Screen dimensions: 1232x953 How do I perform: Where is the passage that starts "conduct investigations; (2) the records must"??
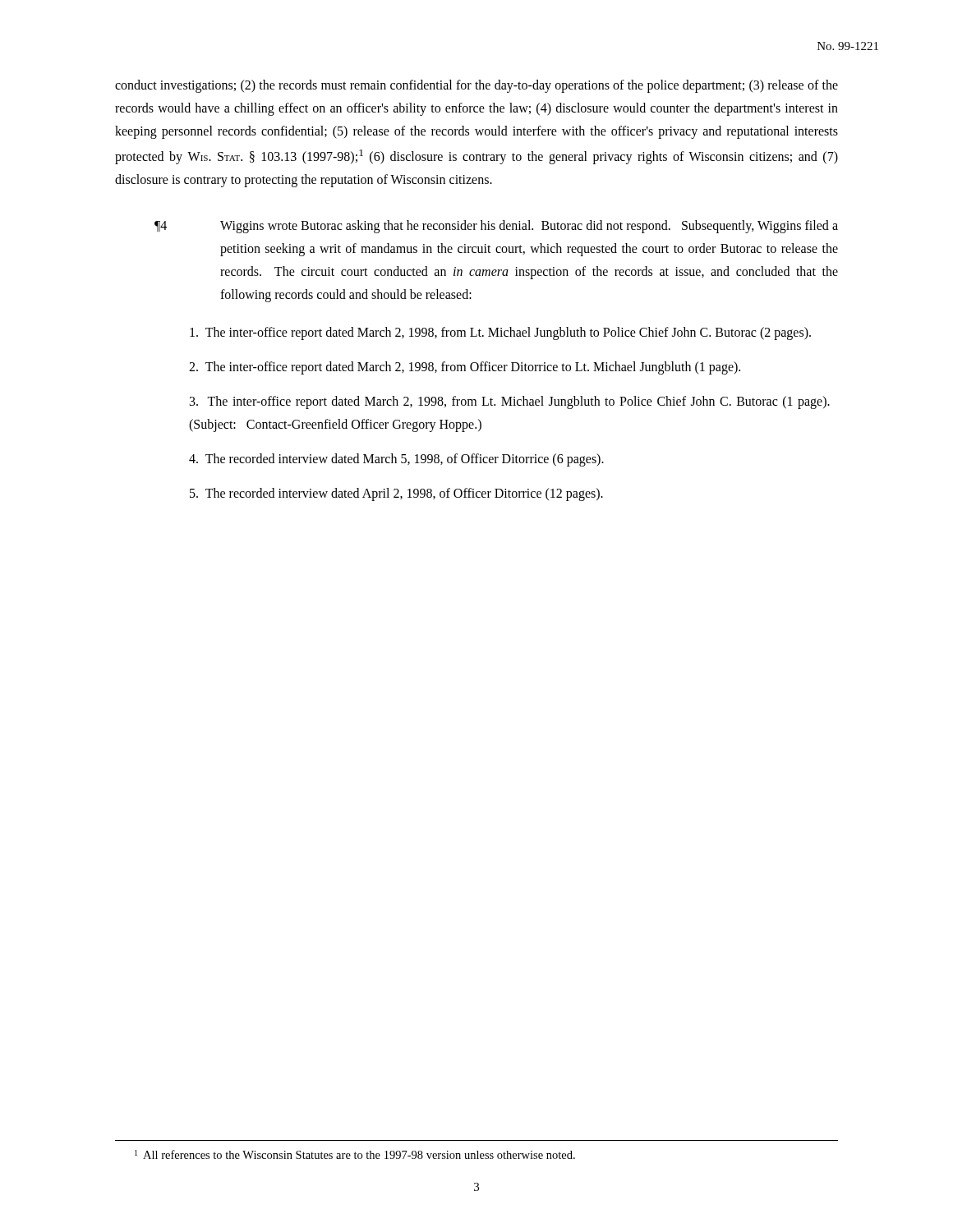pos(476,132)
